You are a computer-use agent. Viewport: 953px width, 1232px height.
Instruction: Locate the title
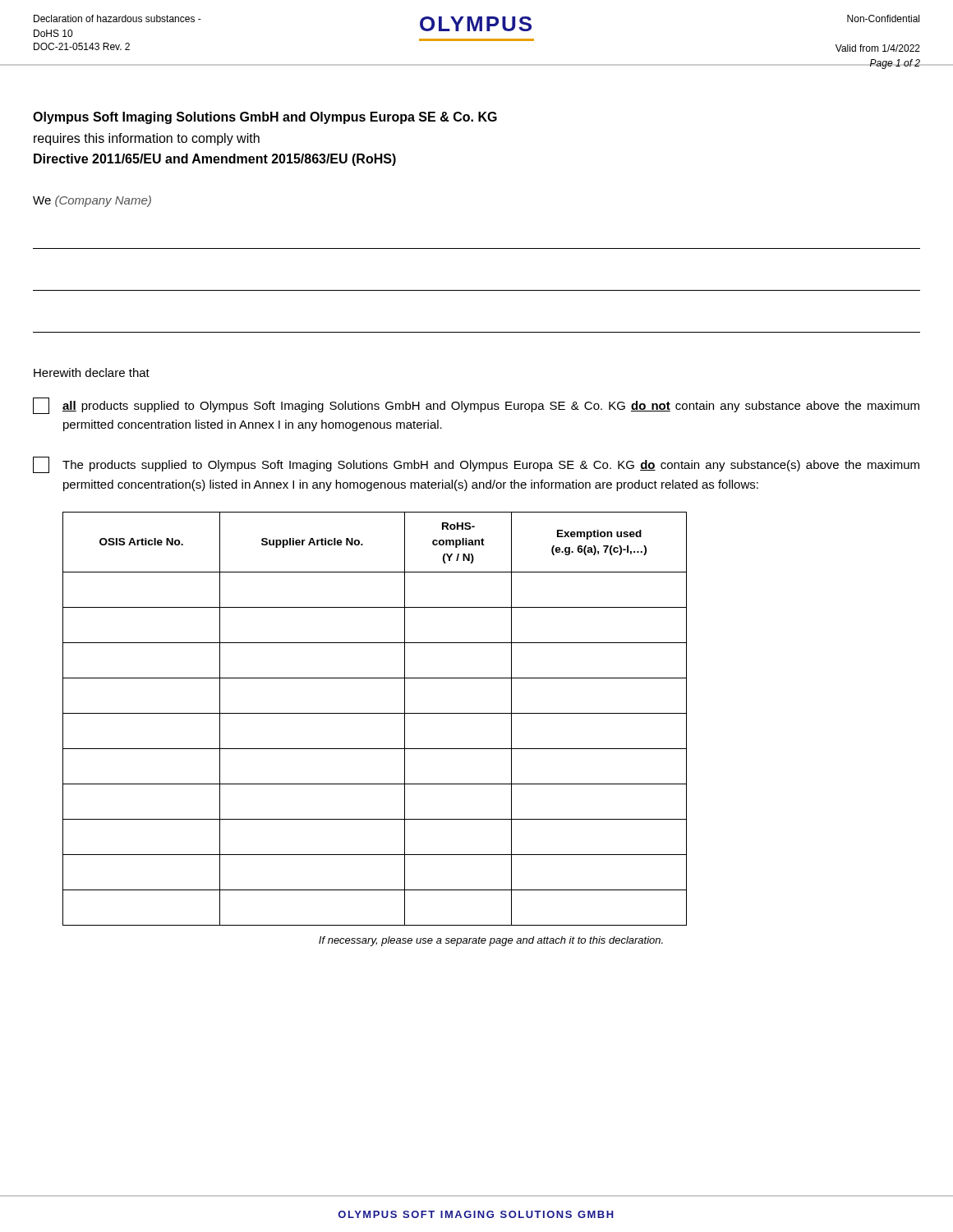point(476,138)
